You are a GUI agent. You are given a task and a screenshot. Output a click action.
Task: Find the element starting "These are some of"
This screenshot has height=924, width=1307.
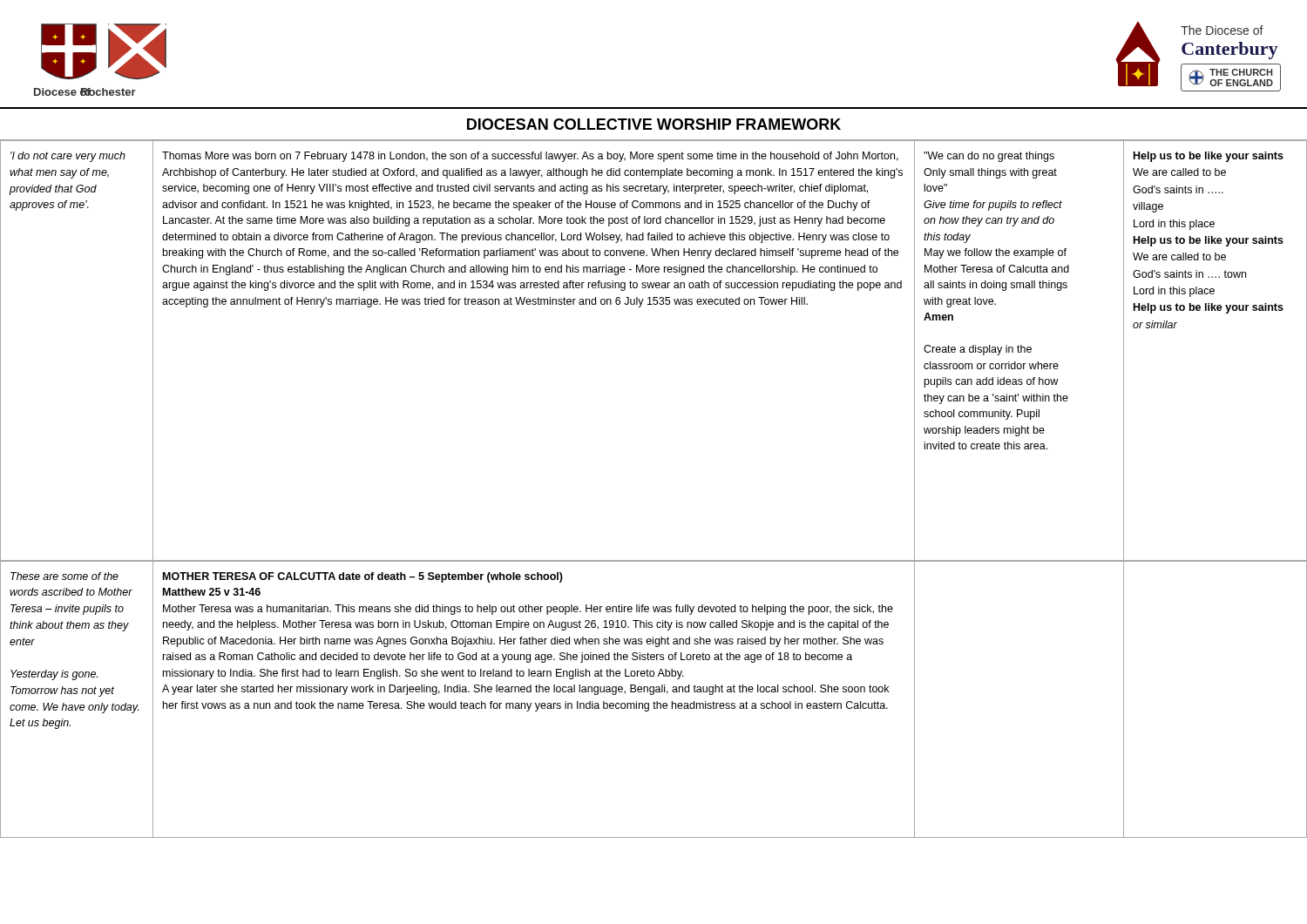pyautogui.click(x=64, y=576)
